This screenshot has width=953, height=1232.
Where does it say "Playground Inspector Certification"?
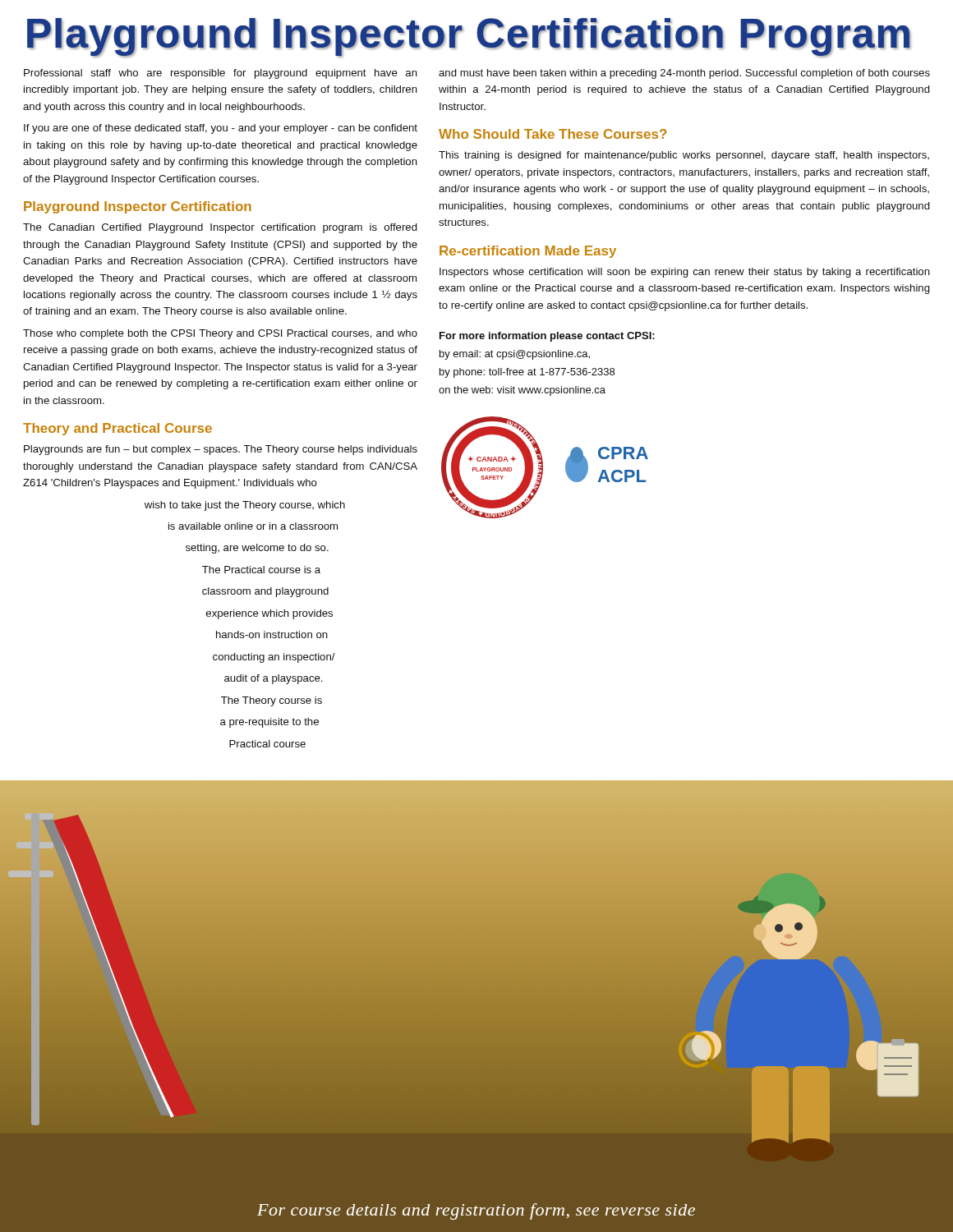coord(137,207)
